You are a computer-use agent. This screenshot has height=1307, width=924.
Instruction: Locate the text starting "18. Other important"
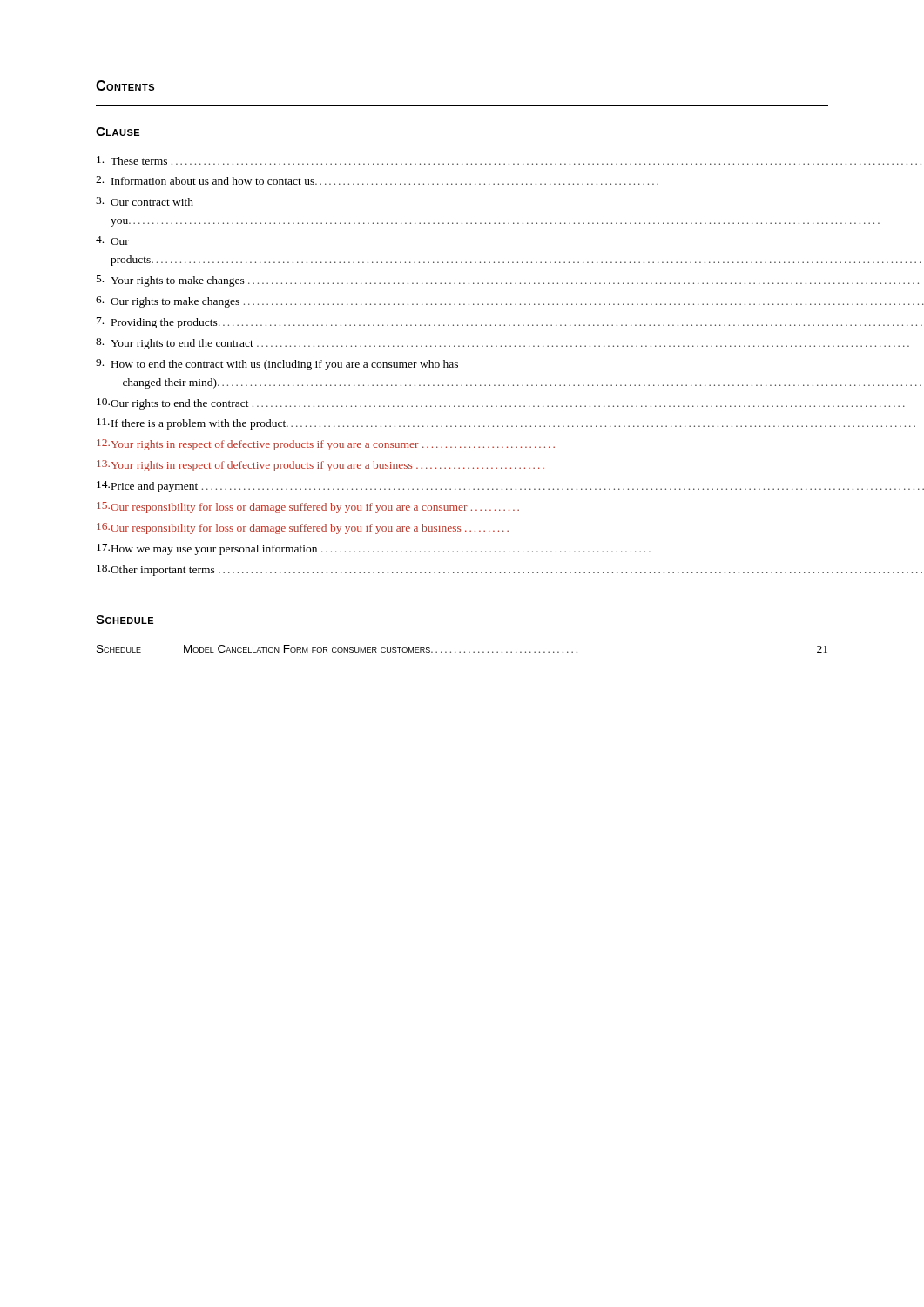[510, 570]
